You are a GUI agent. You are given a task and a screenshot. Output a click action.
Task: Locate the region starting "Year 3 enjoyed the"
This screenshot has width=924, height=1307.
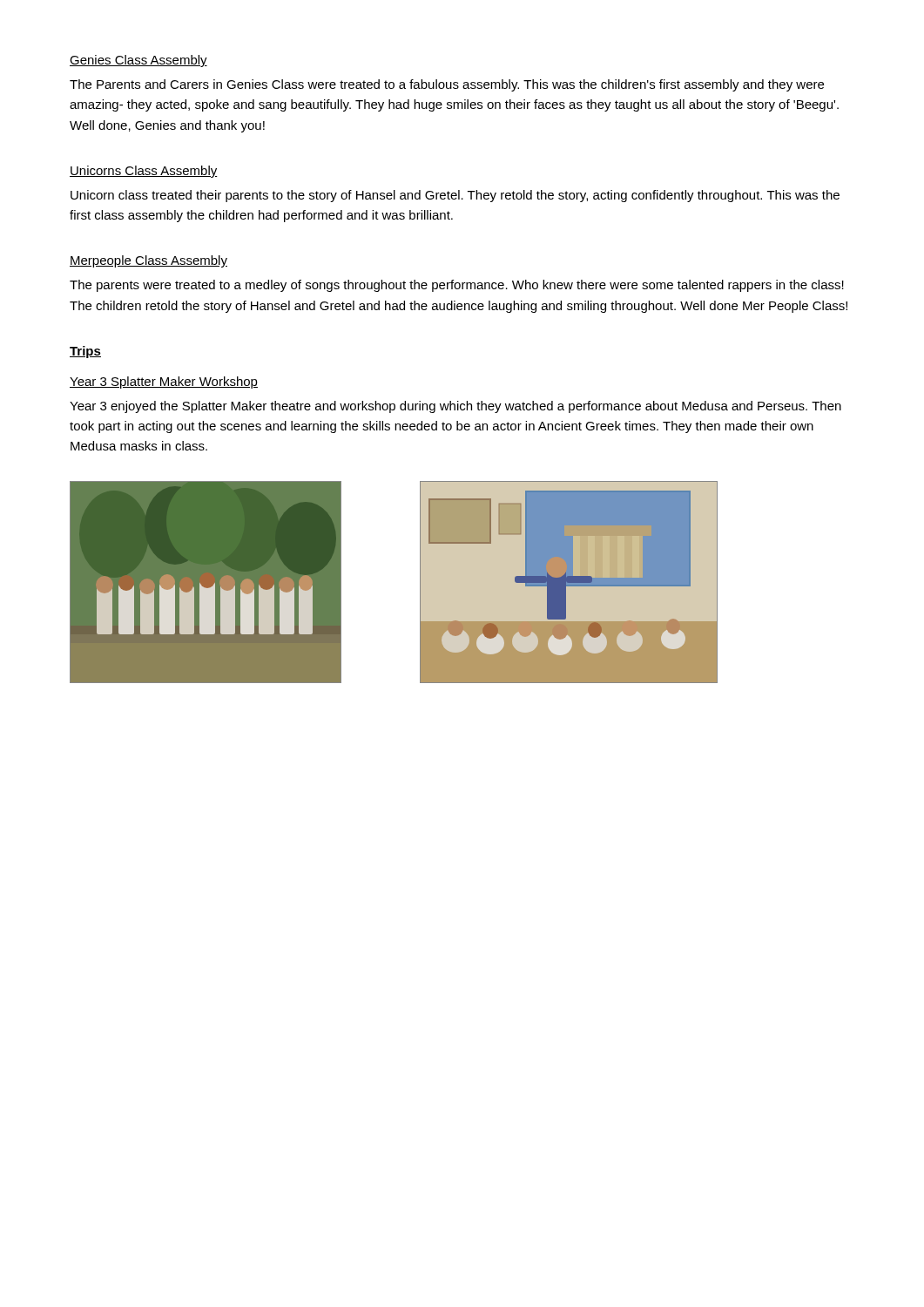[456, 426]
